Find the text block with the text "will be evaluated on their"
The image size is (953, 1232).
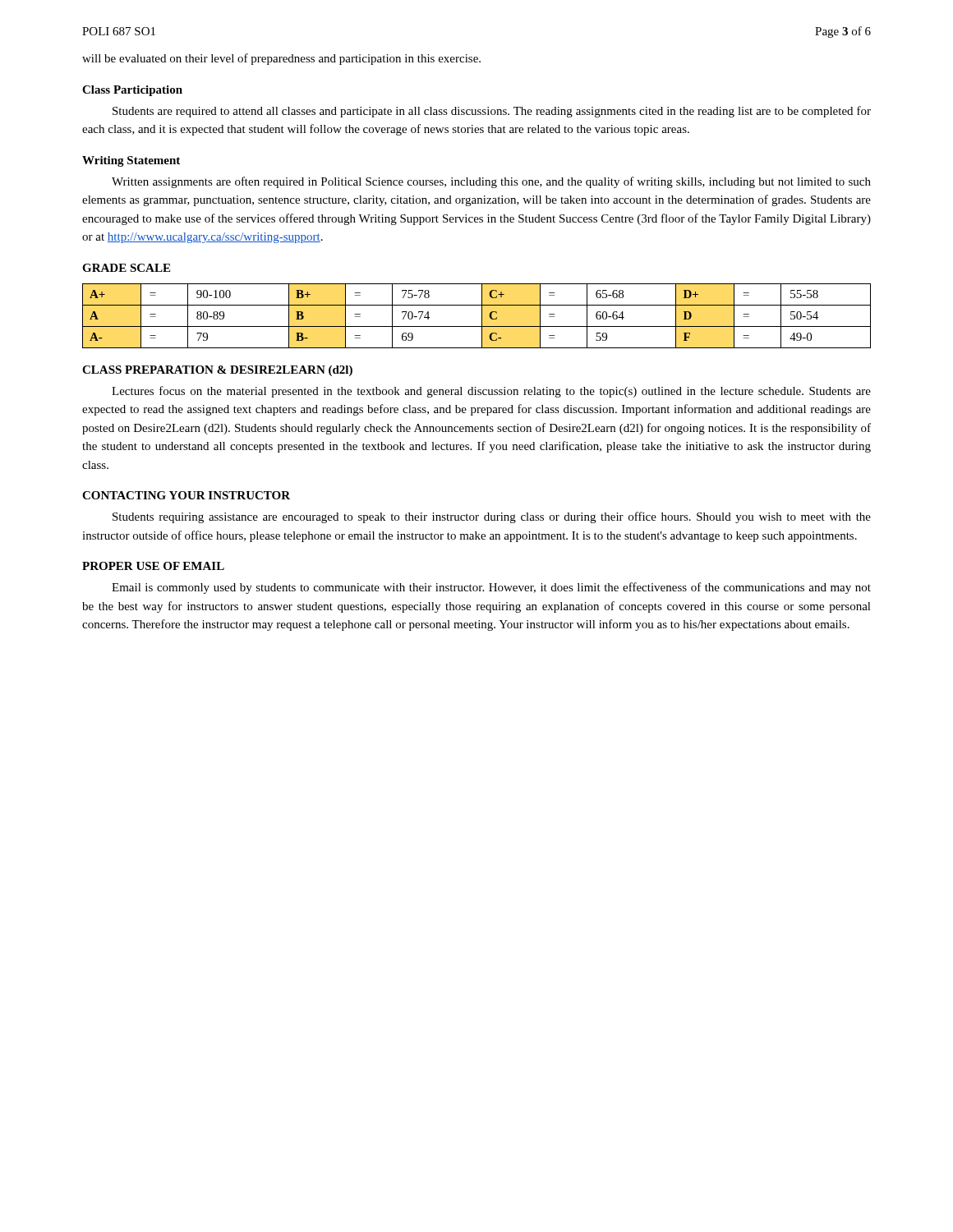click(x=476, y=59)
